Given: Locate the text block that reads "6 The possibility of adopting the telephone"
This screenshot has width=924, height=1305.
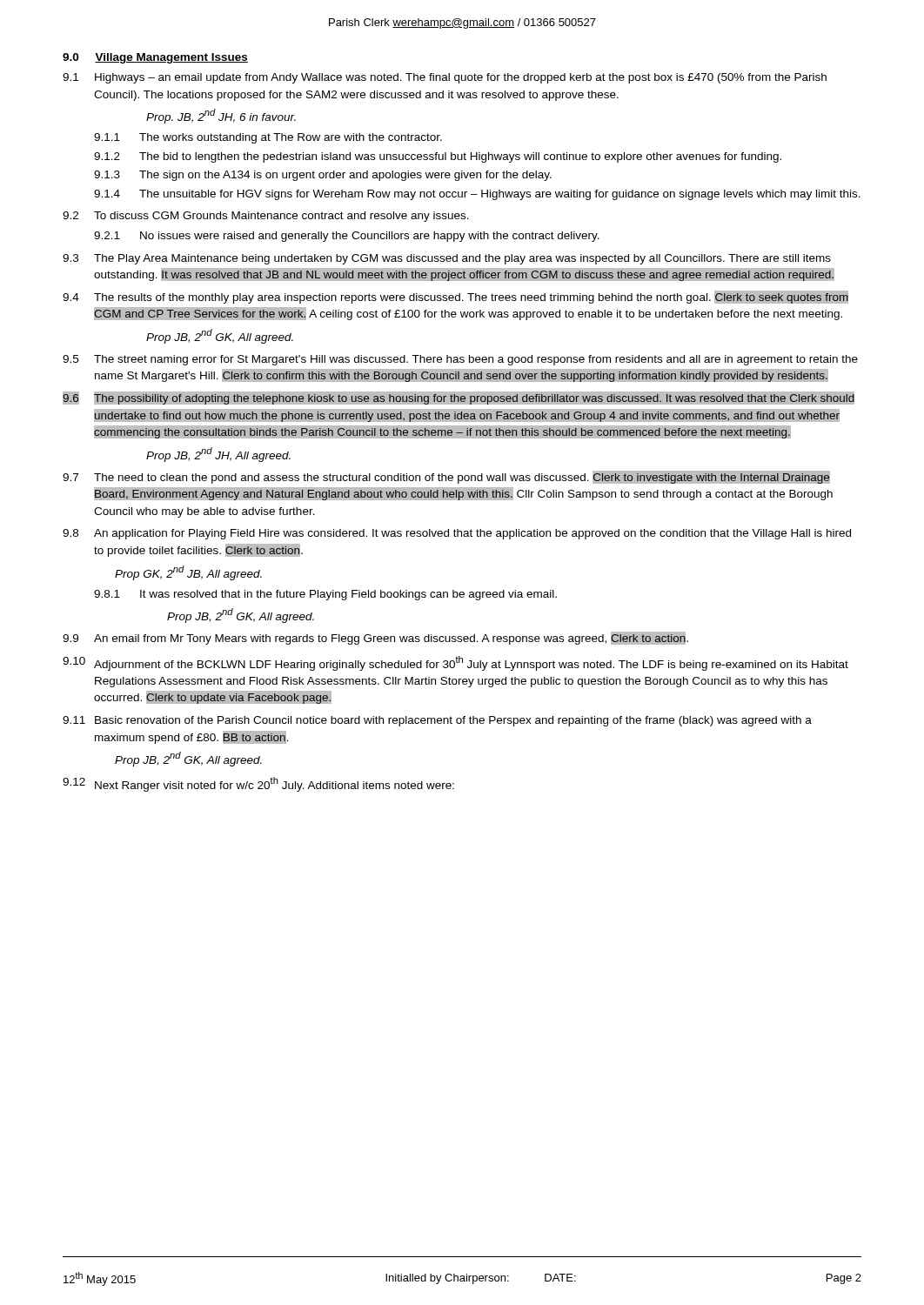Looking at the screenshot, I should click(x=462, y=427).
